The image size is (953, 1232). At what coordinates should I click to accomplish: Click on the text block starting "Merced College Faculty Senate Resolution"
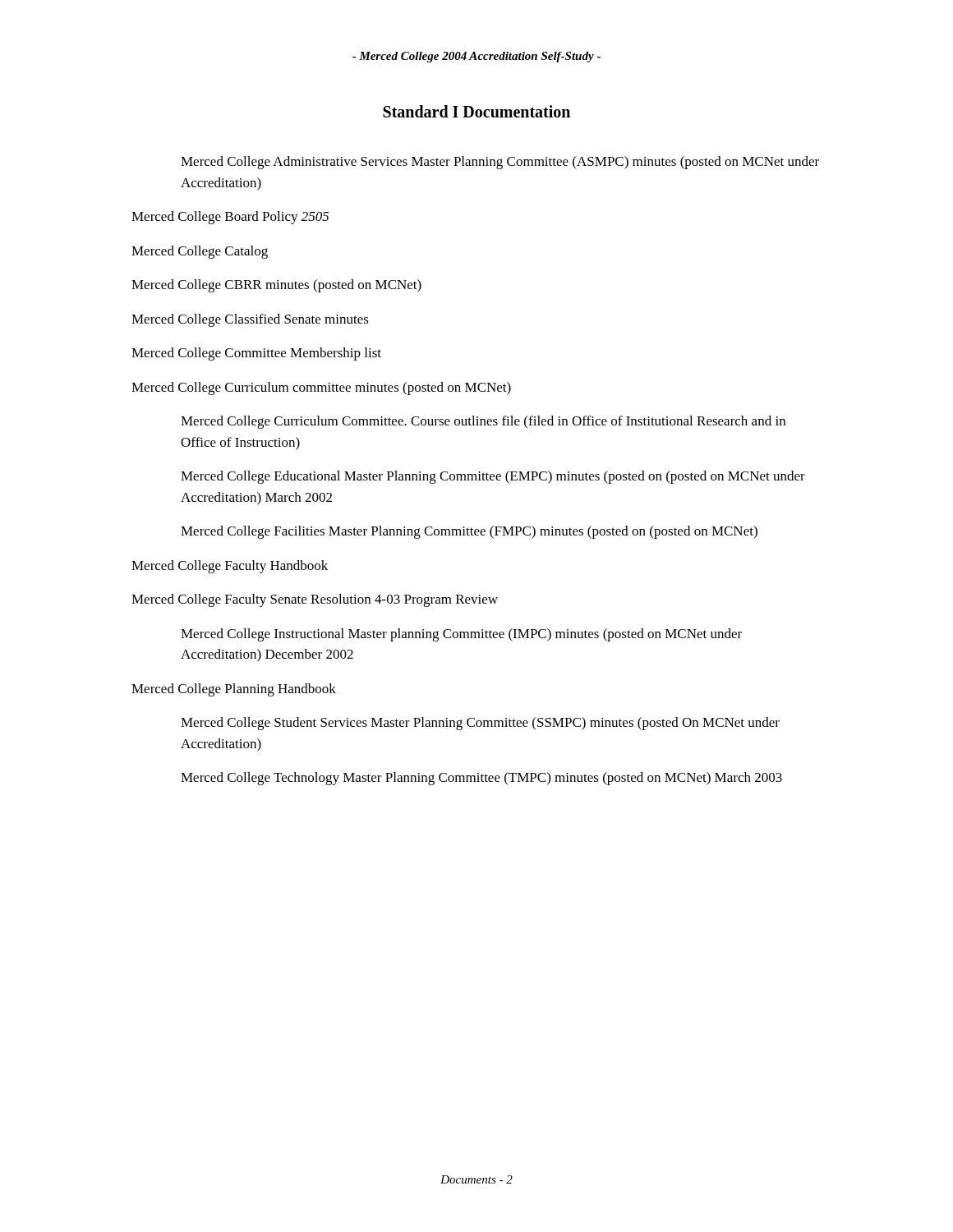tap(315, 599)
